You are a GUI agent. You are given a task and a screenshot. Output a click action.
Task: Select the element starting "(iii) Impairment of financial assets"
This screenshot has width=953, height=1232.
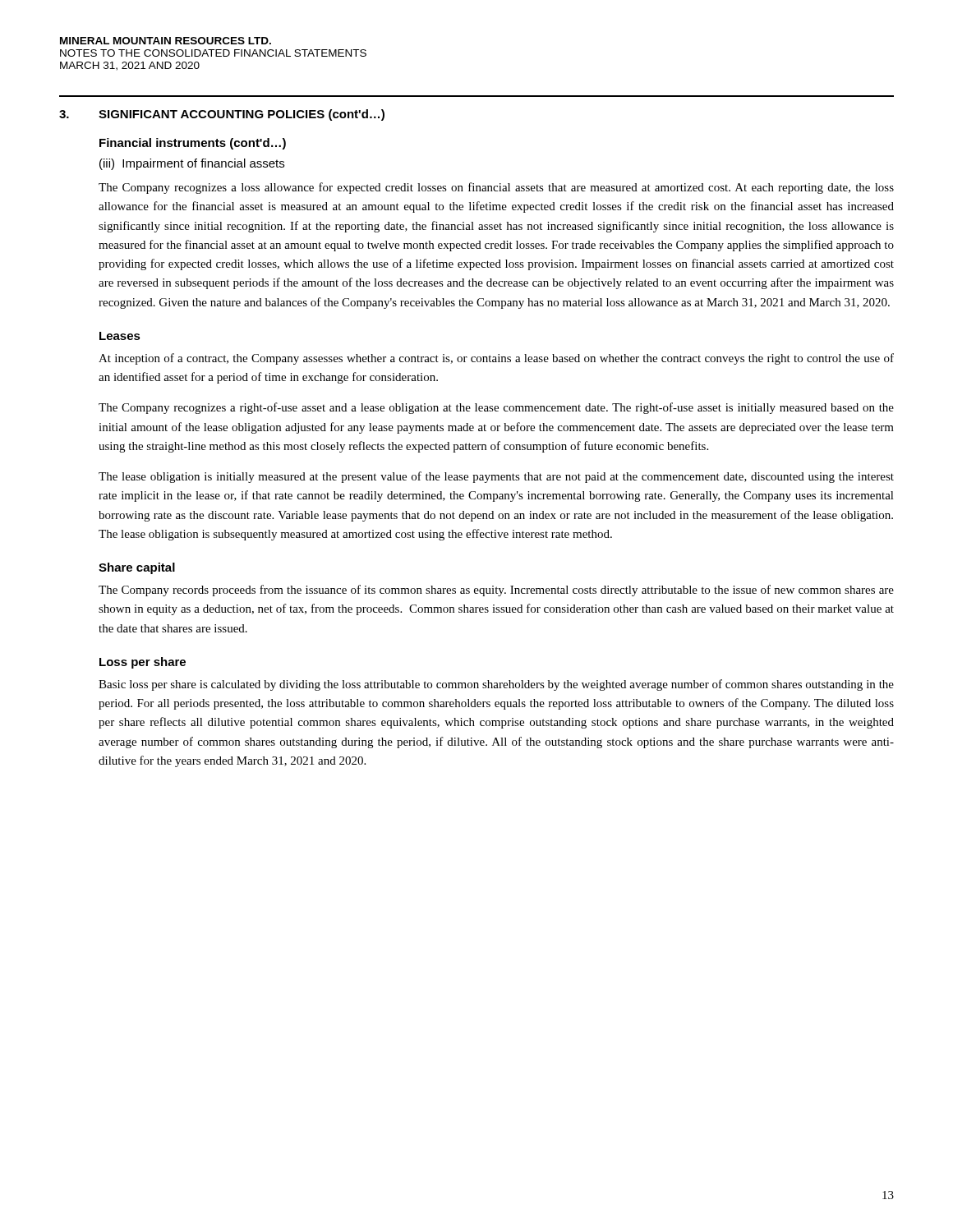[x=192, y=164]
